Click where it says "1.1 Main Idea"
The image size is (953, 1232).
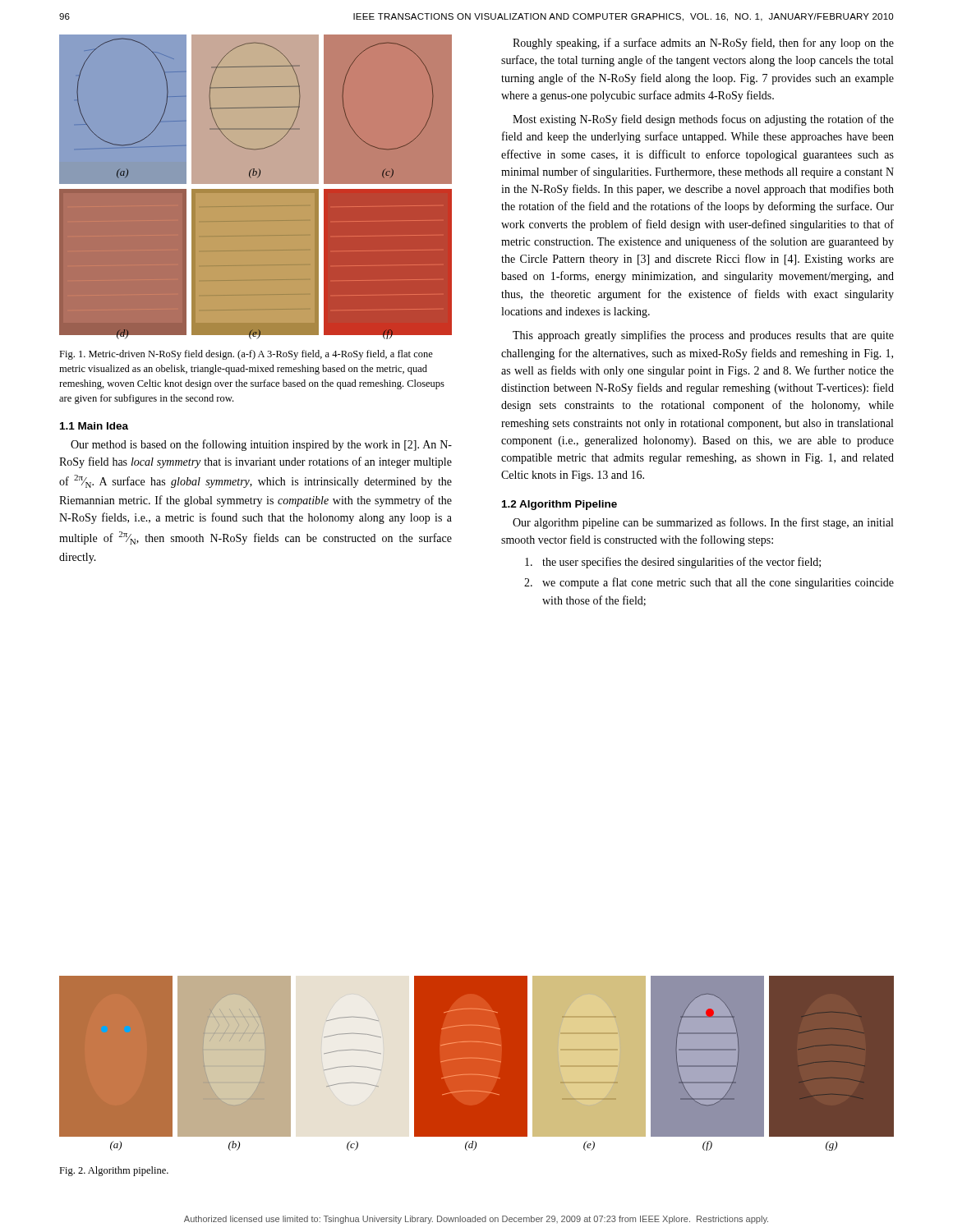click(94, 425)
